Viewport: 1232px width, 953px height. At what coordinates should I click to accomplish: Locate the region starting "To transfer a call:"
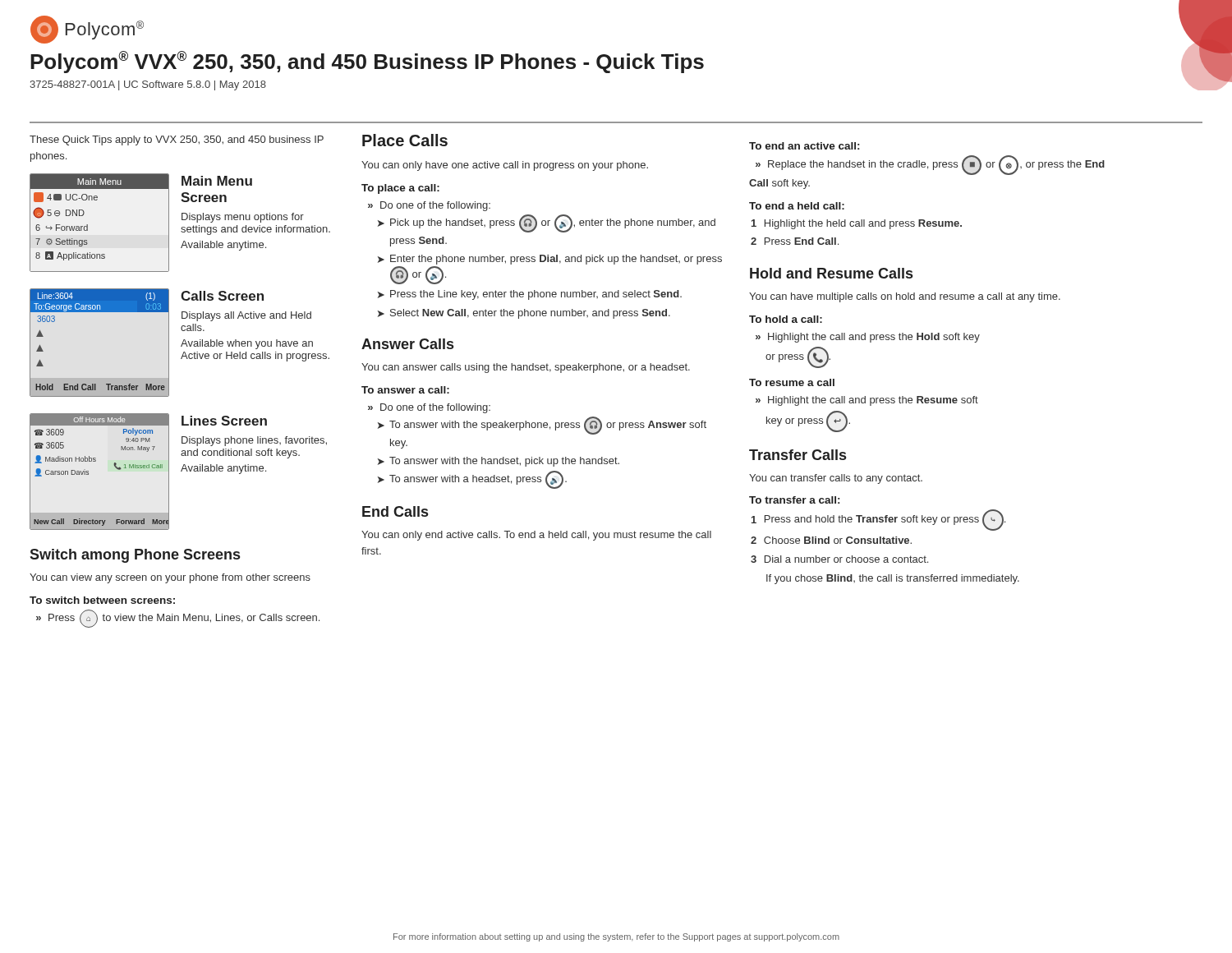tap(795, 500)
